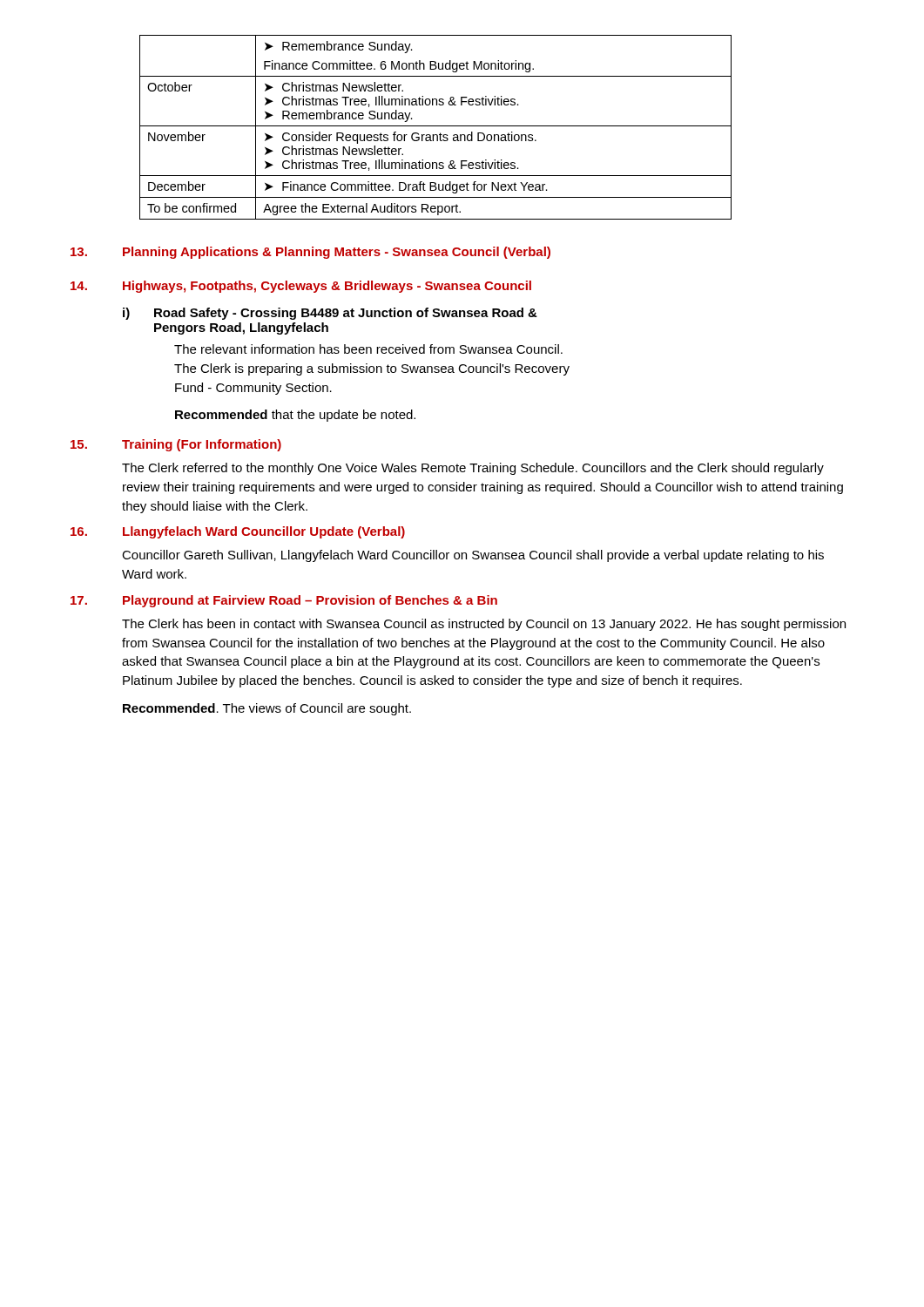Select the table that reads "➤ Remembrance Sunday."
Screen dimensions: 1307x924
(x=462, y=127)
